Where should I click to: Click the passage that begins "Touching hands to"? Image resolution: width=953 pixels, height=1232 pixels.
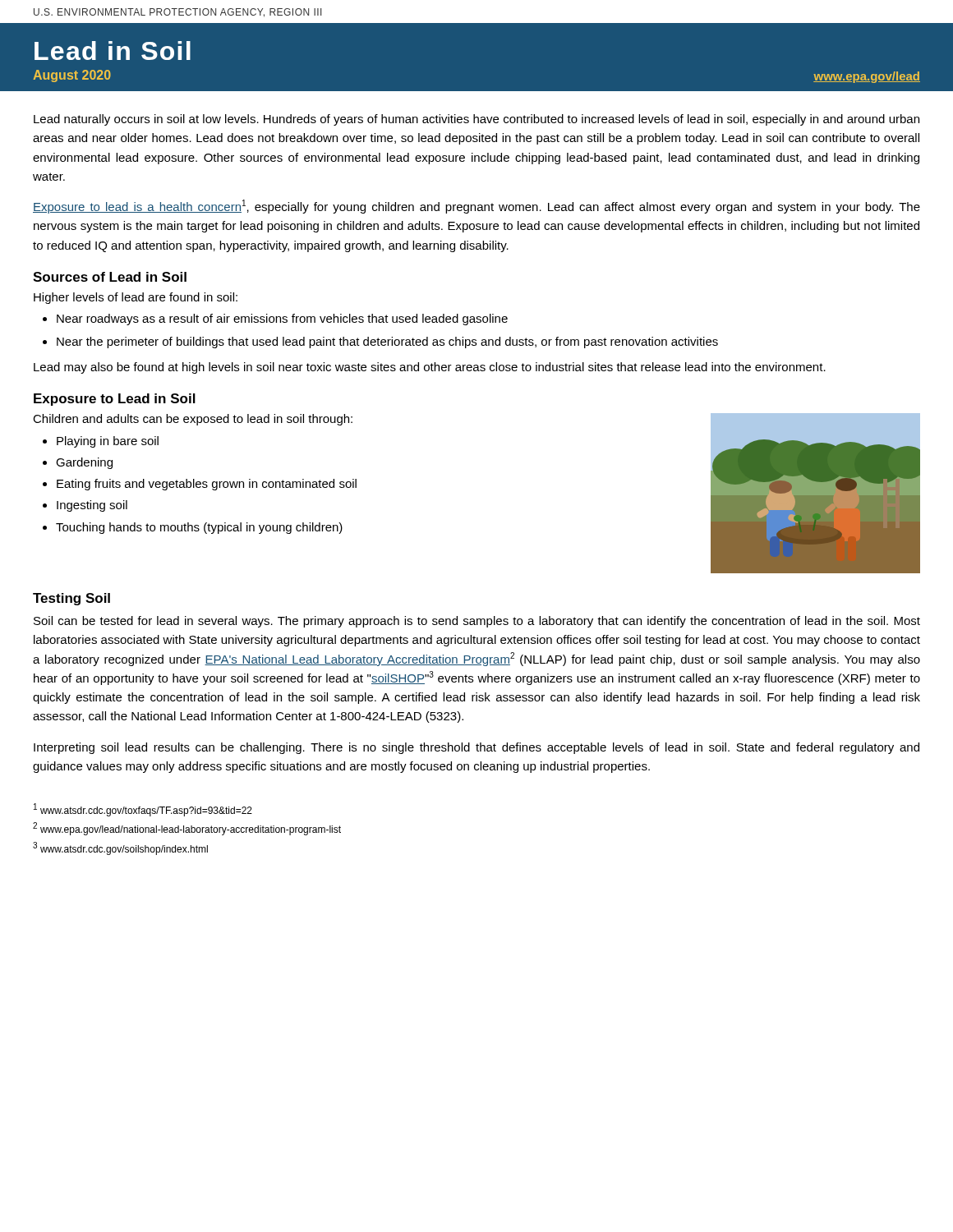199,526
